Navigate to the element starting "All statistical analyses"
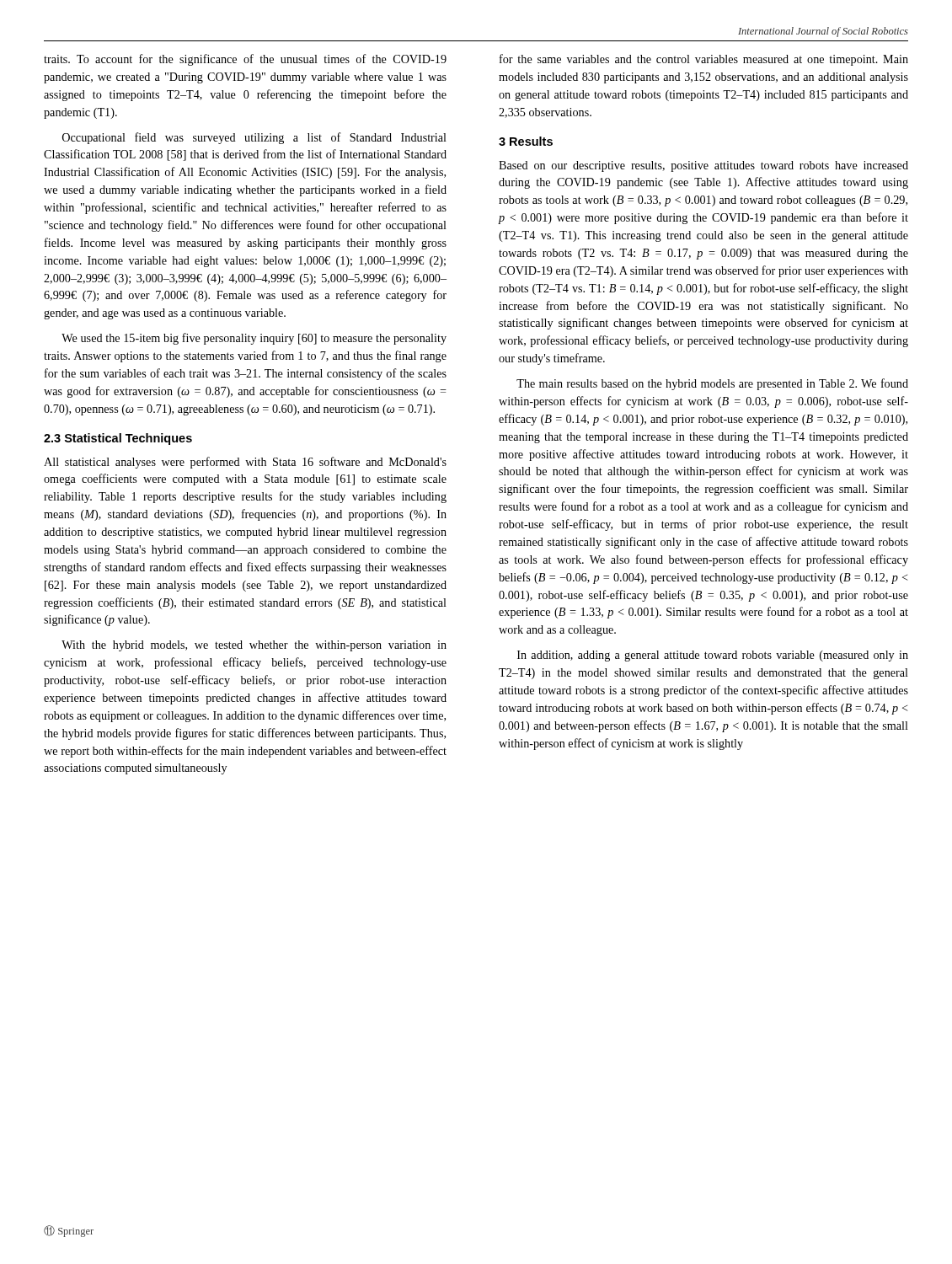 [245, 615]
